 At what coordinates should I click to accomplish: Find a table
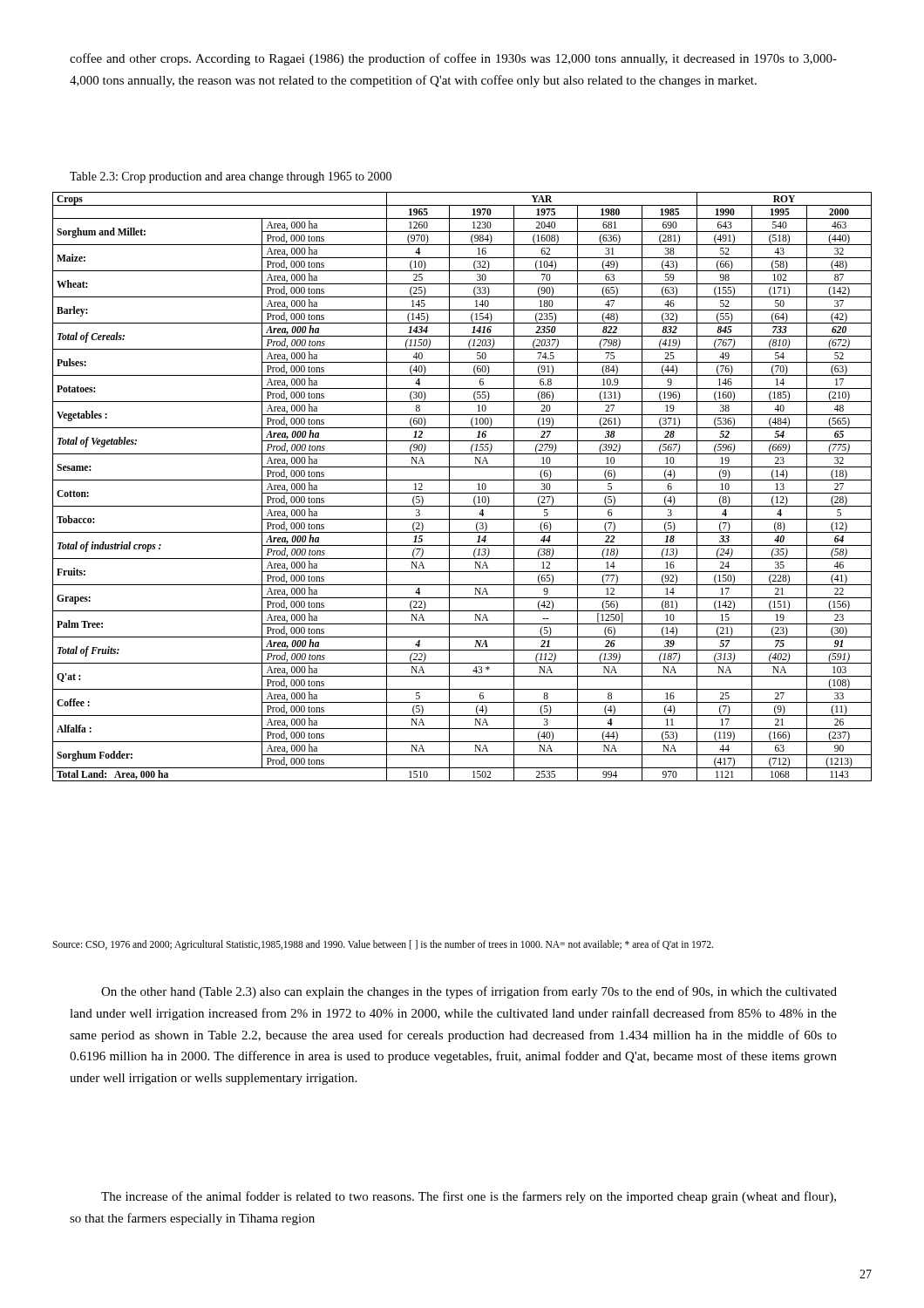tap(462, 487)
